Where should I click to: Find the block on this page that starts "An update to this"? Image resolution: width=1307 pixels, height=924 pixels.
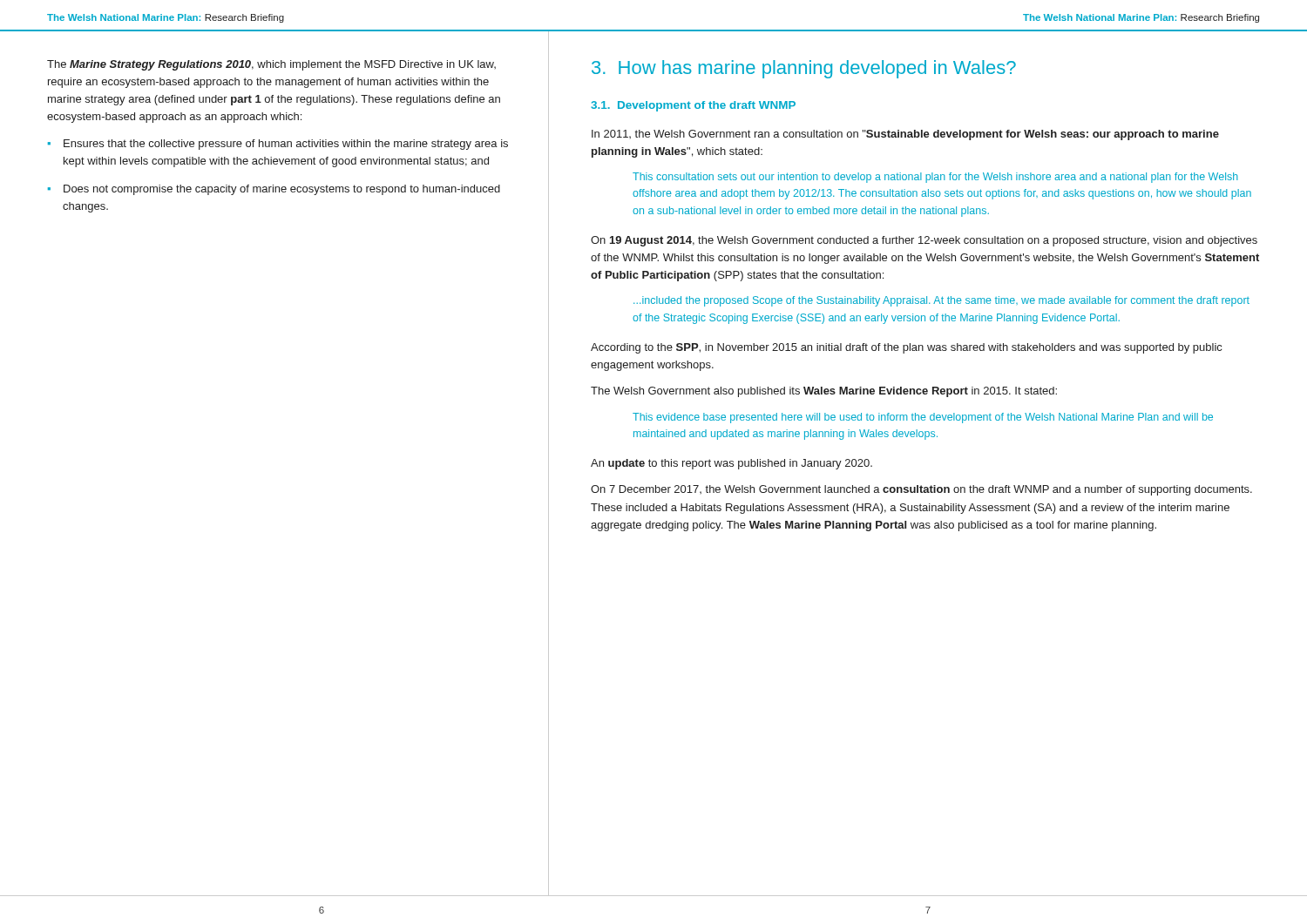[731, 464]
